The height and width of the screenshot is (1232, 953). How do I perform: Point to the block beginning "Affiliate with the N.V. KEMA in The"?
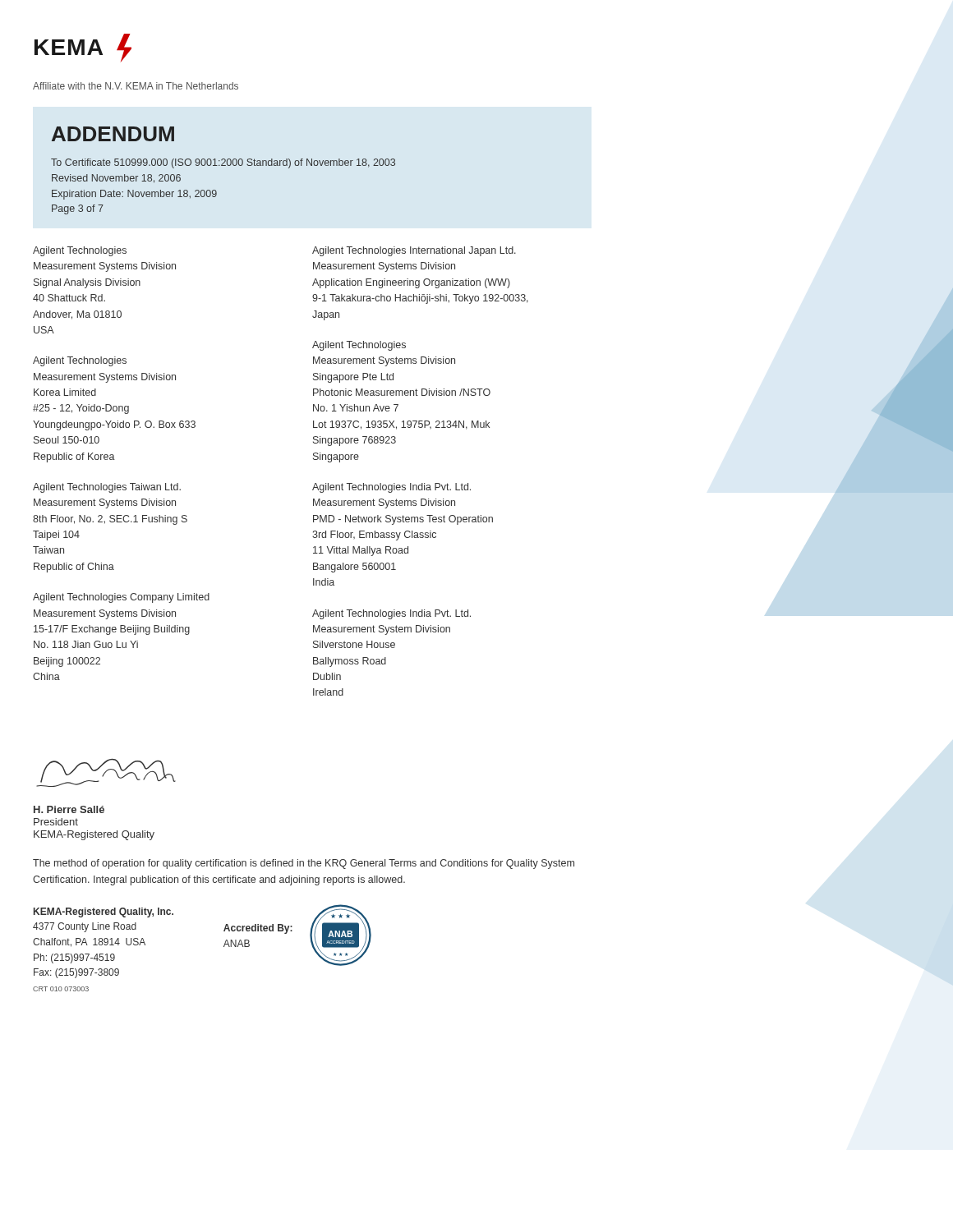136,86
